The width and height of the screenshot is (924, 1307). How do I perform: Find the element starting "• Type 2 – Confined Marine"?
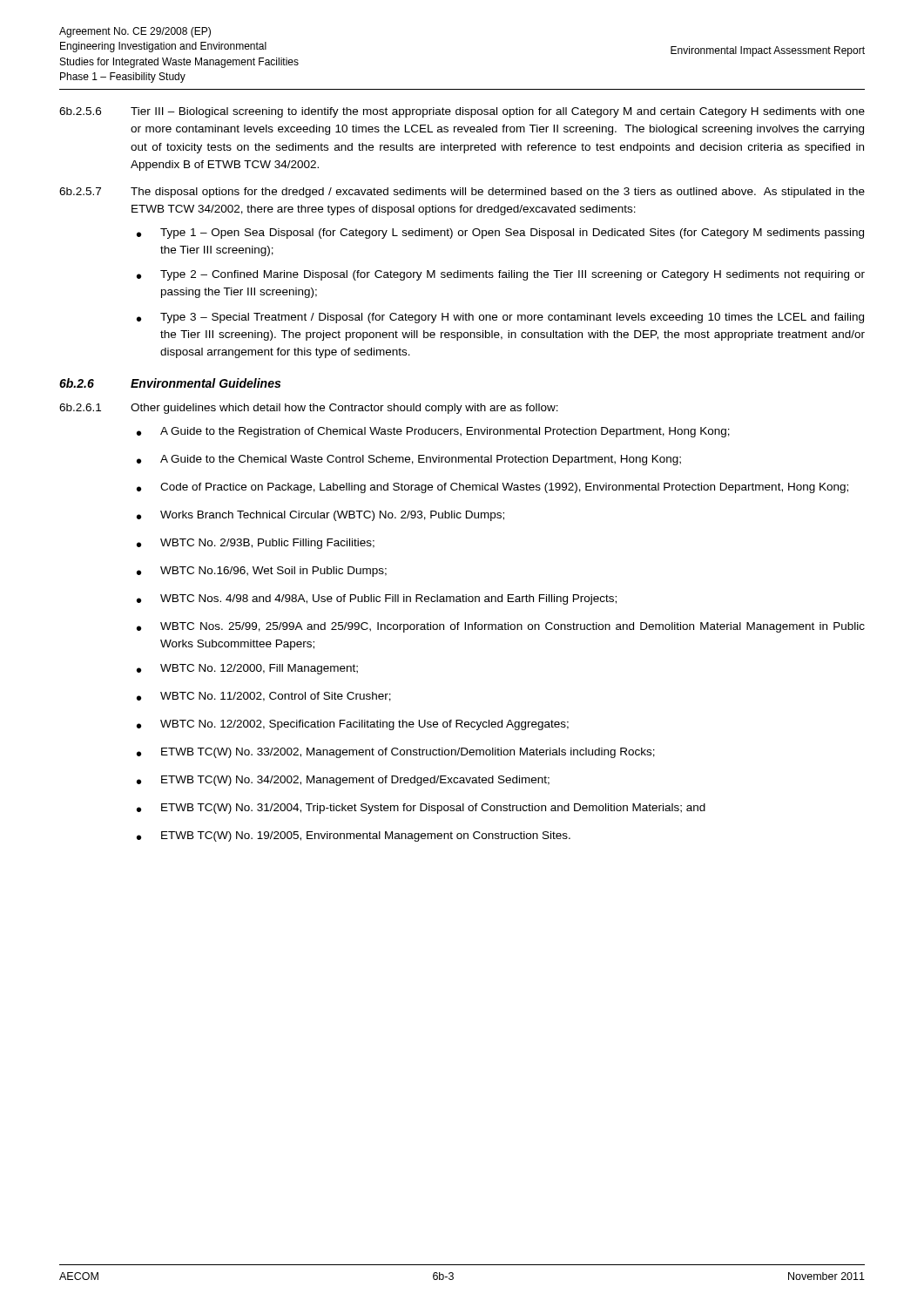pos(498,283)
